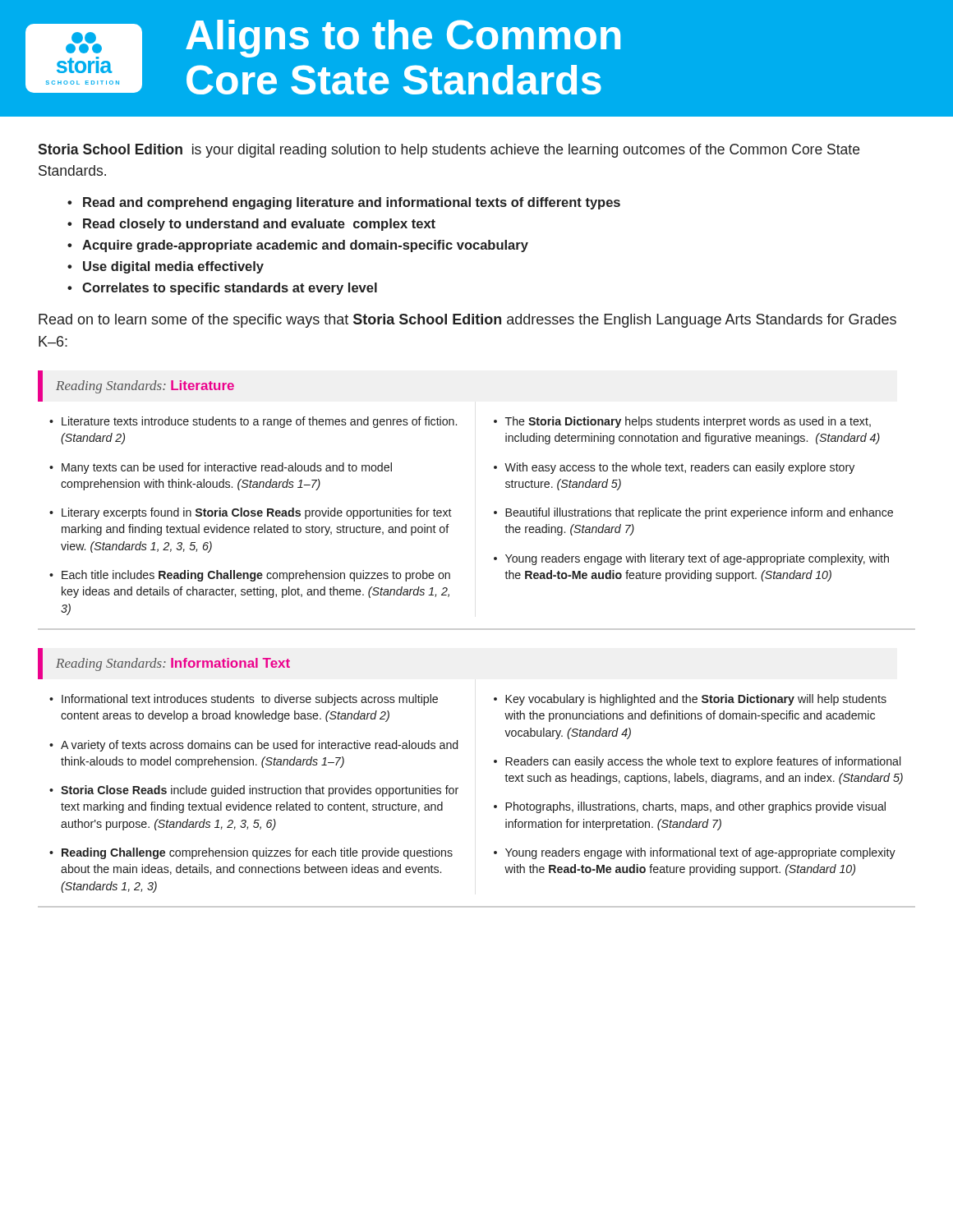This screenshot has height=1232, width=953.
Task: Where is the passage that starts "• Reading Challenge"?
Action: tap(251, 868)
